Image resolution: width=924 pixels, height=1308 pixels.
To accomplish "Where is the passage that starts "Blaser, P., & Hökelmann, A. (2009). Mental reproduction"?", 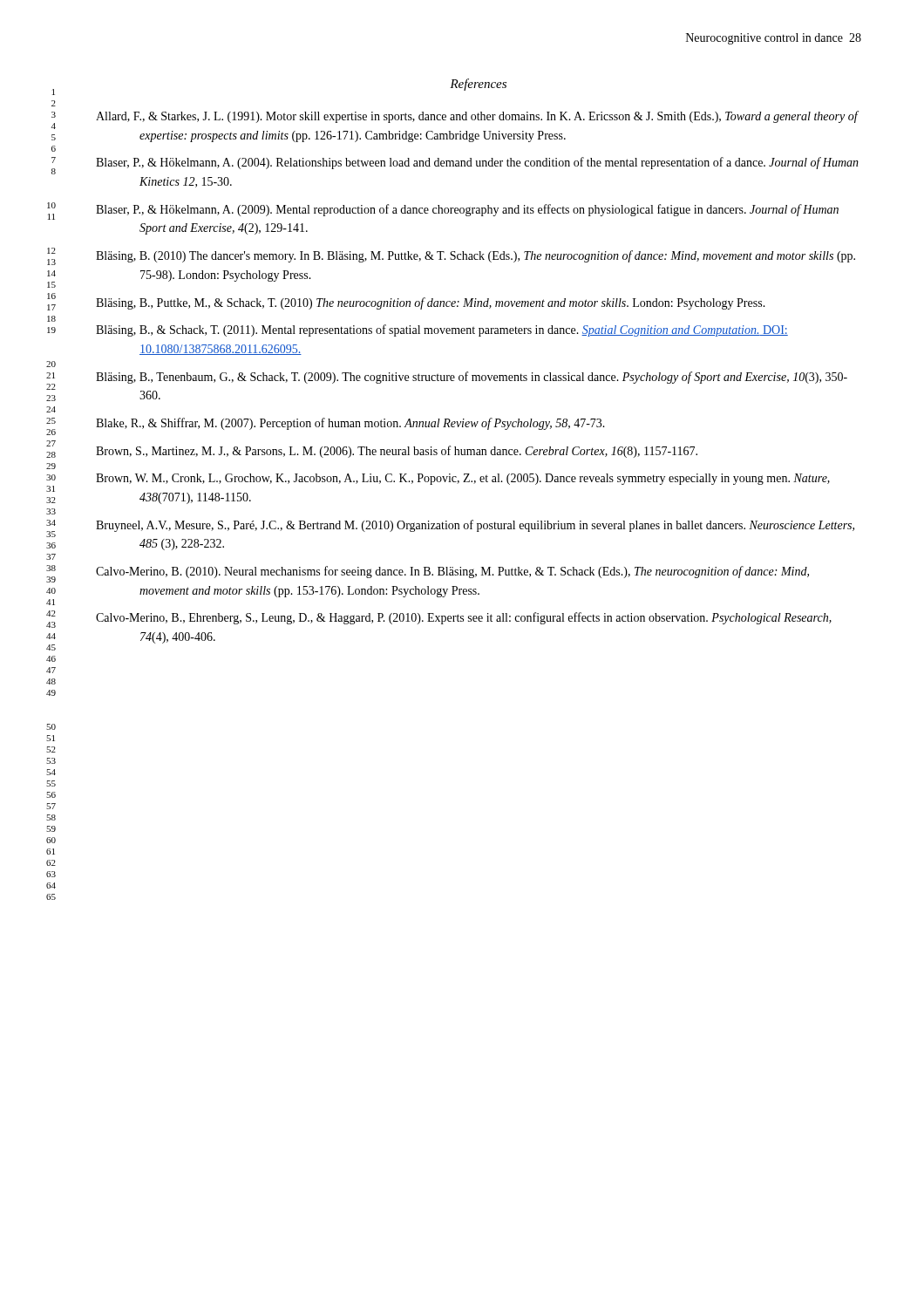I will click(467, 219).
